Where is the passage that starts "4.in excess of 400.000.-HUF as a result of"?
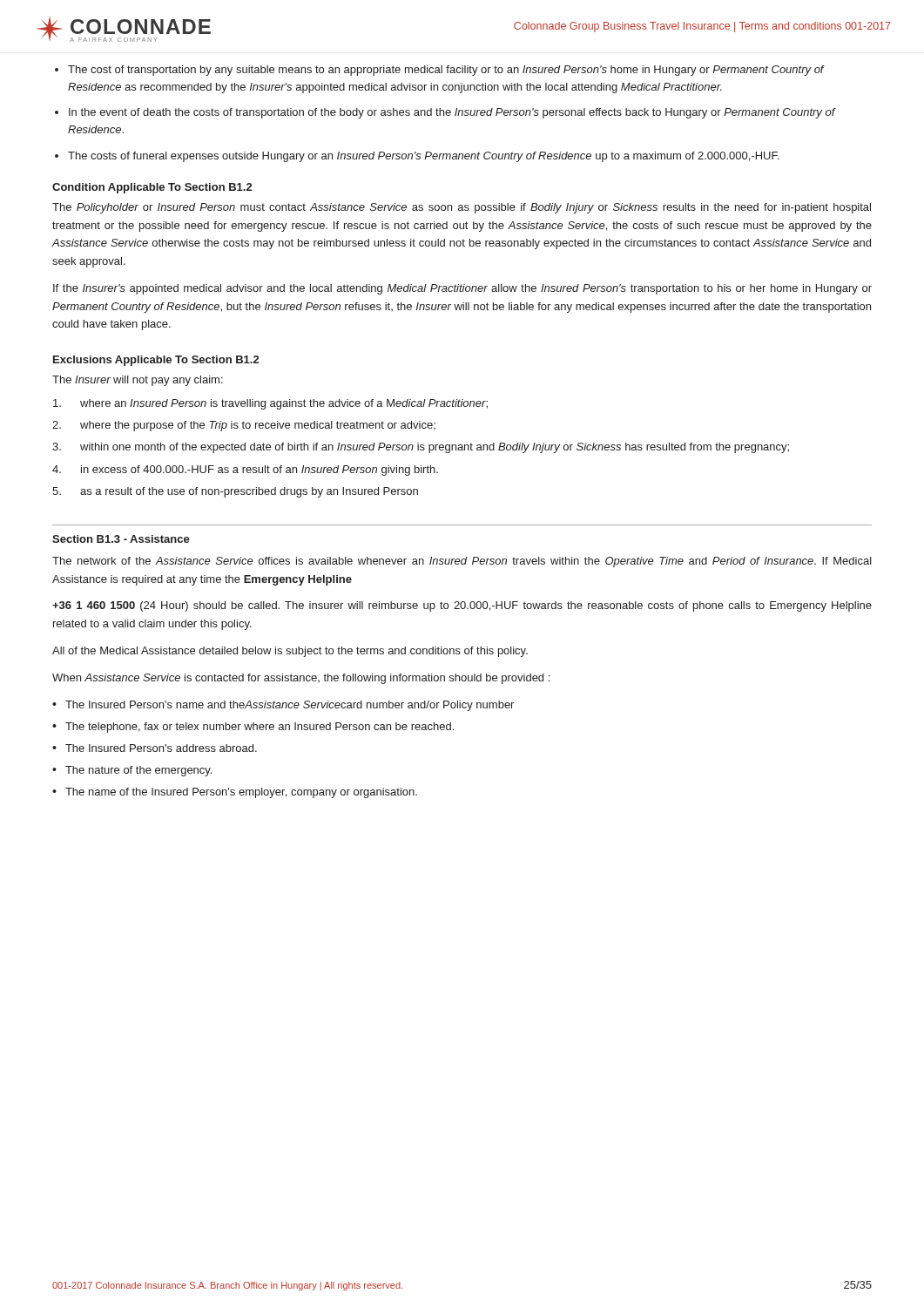The height and width of the screenshot is (1307, 924). 246,469
